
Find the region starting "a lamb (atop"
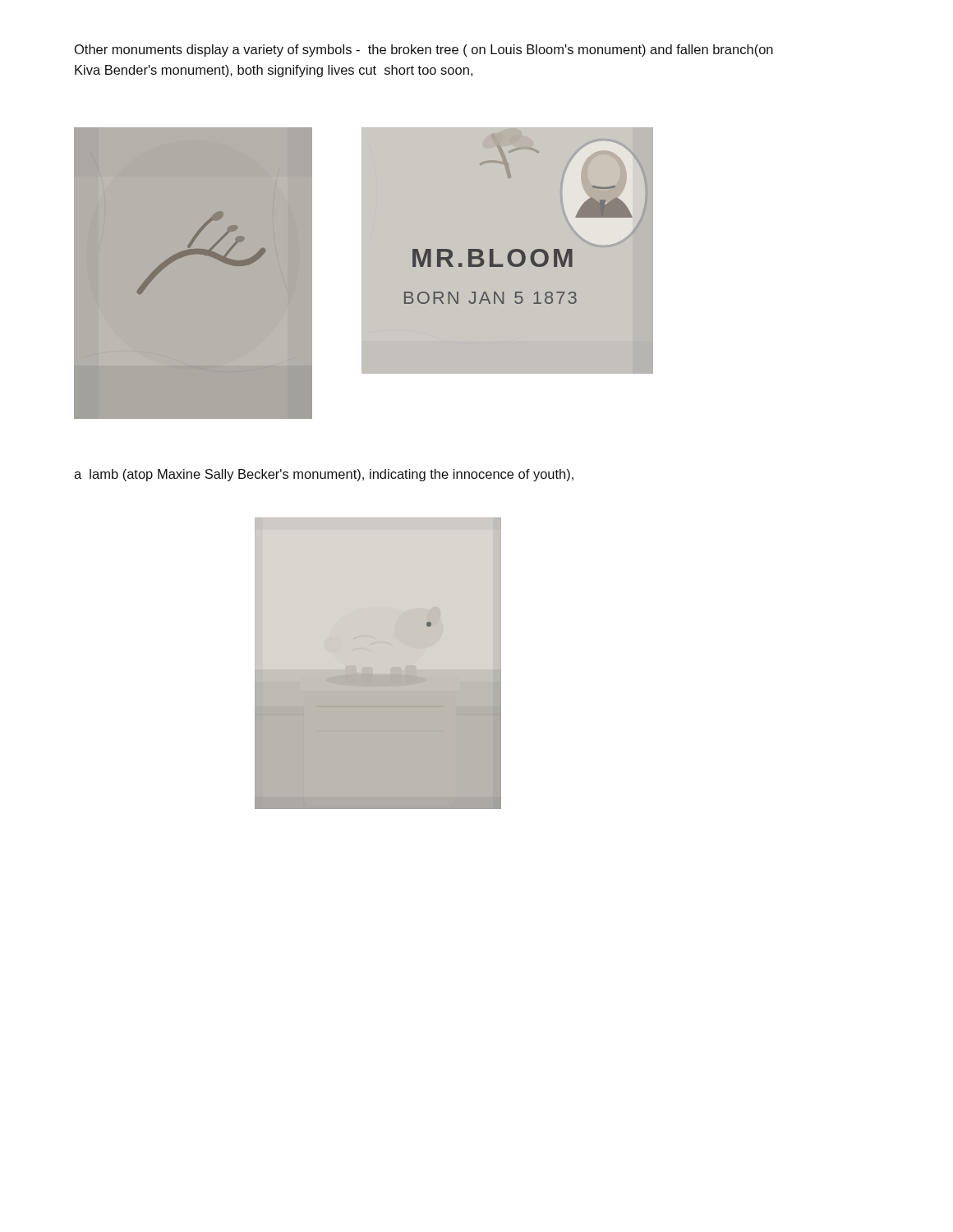(324, 474)
